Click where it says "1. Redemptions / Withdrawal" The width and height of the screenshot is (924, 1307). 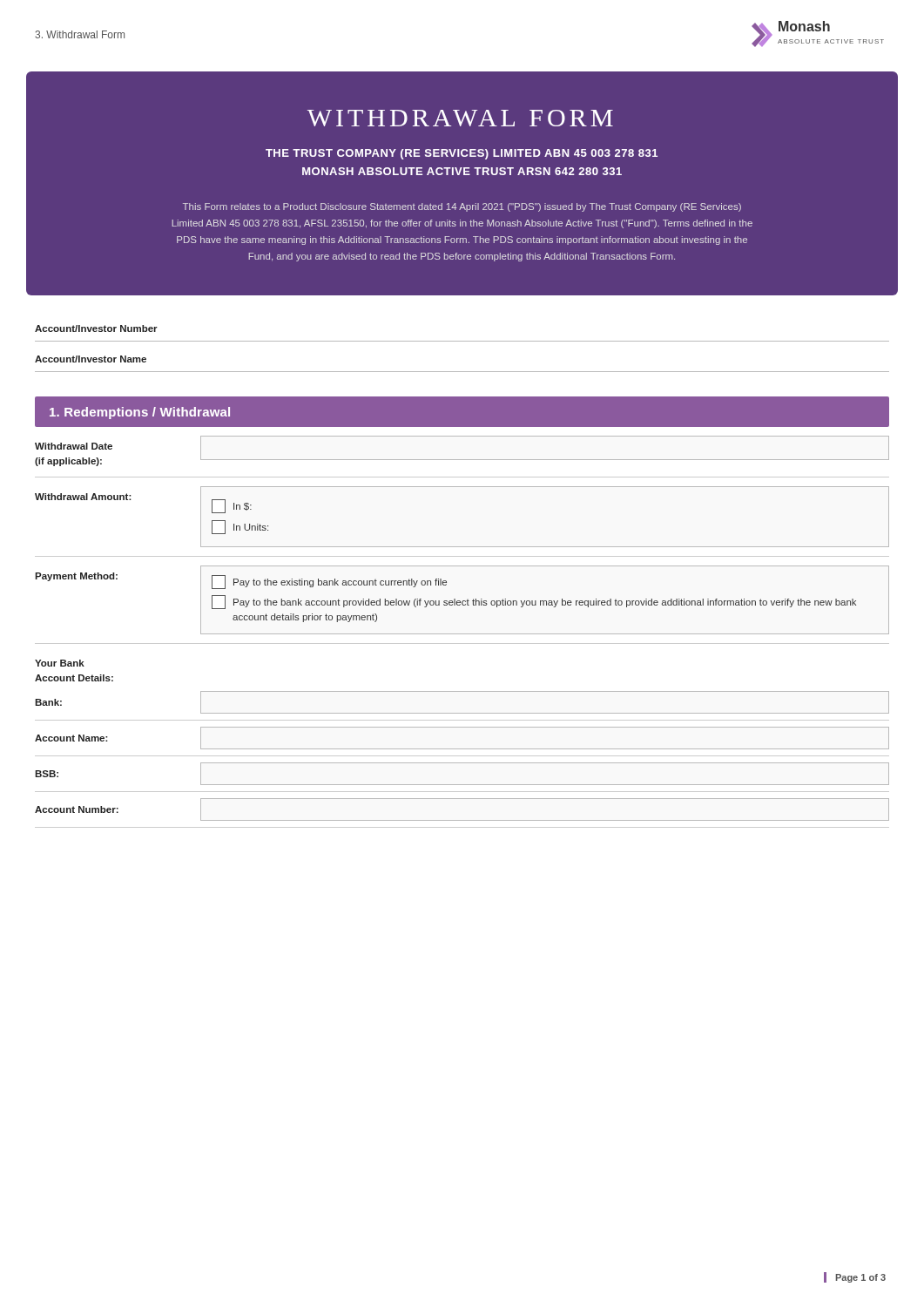140,412
